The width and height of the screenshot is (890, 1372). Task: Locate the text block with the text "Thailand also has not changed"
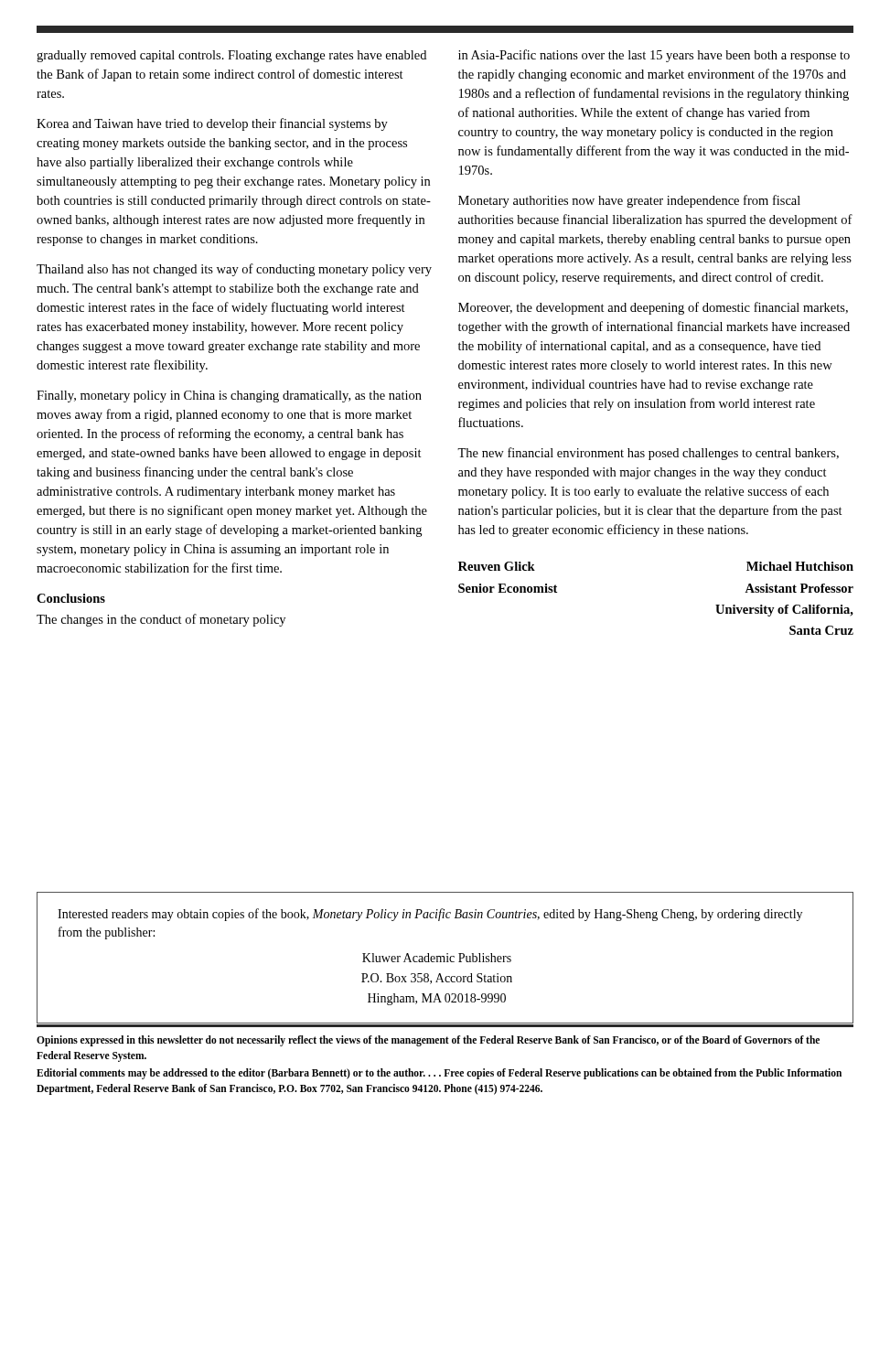[234, 318]
